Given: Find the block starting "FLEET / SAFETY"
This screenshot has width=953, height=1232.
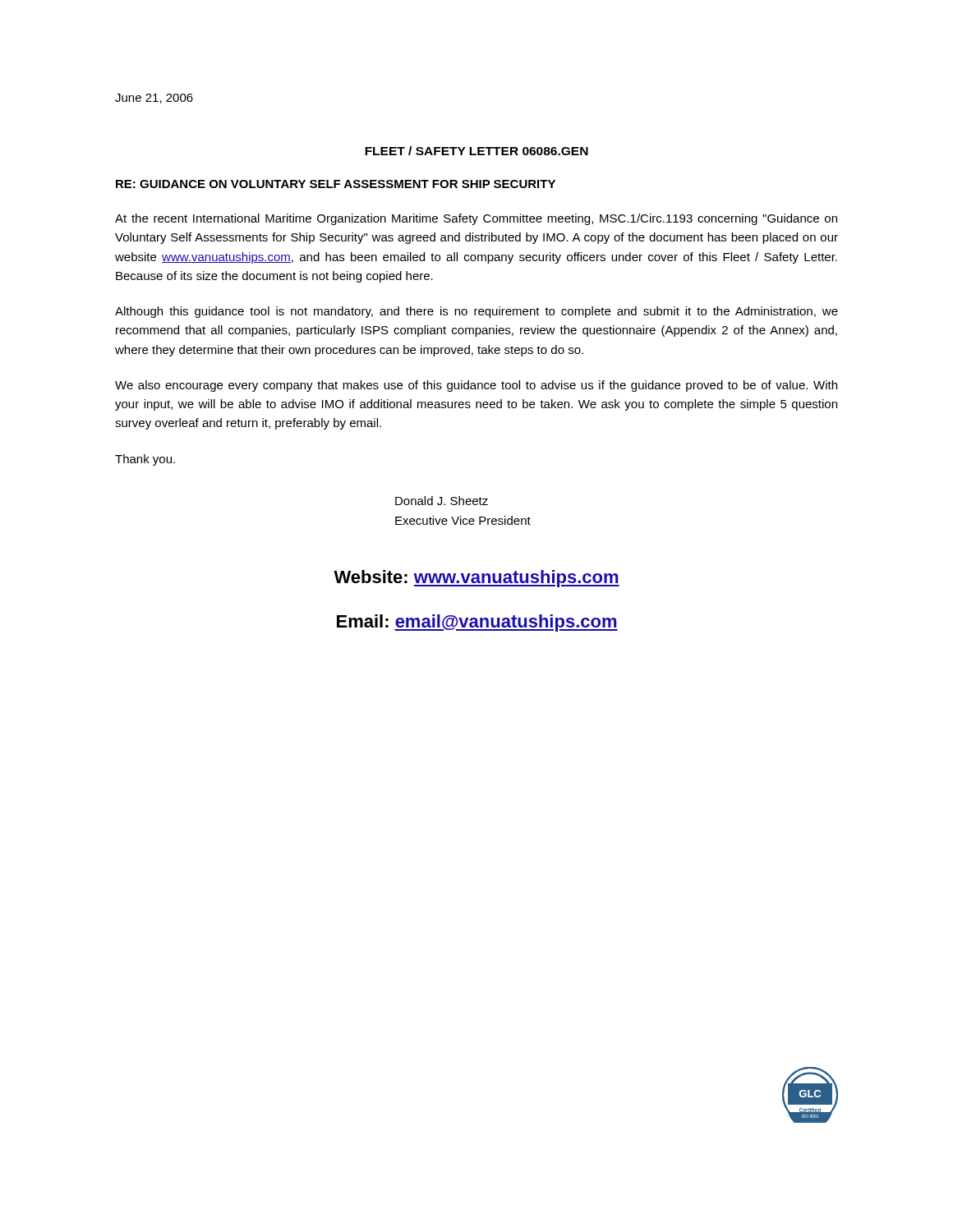Looking at the screenshot, I should [476, 151].
